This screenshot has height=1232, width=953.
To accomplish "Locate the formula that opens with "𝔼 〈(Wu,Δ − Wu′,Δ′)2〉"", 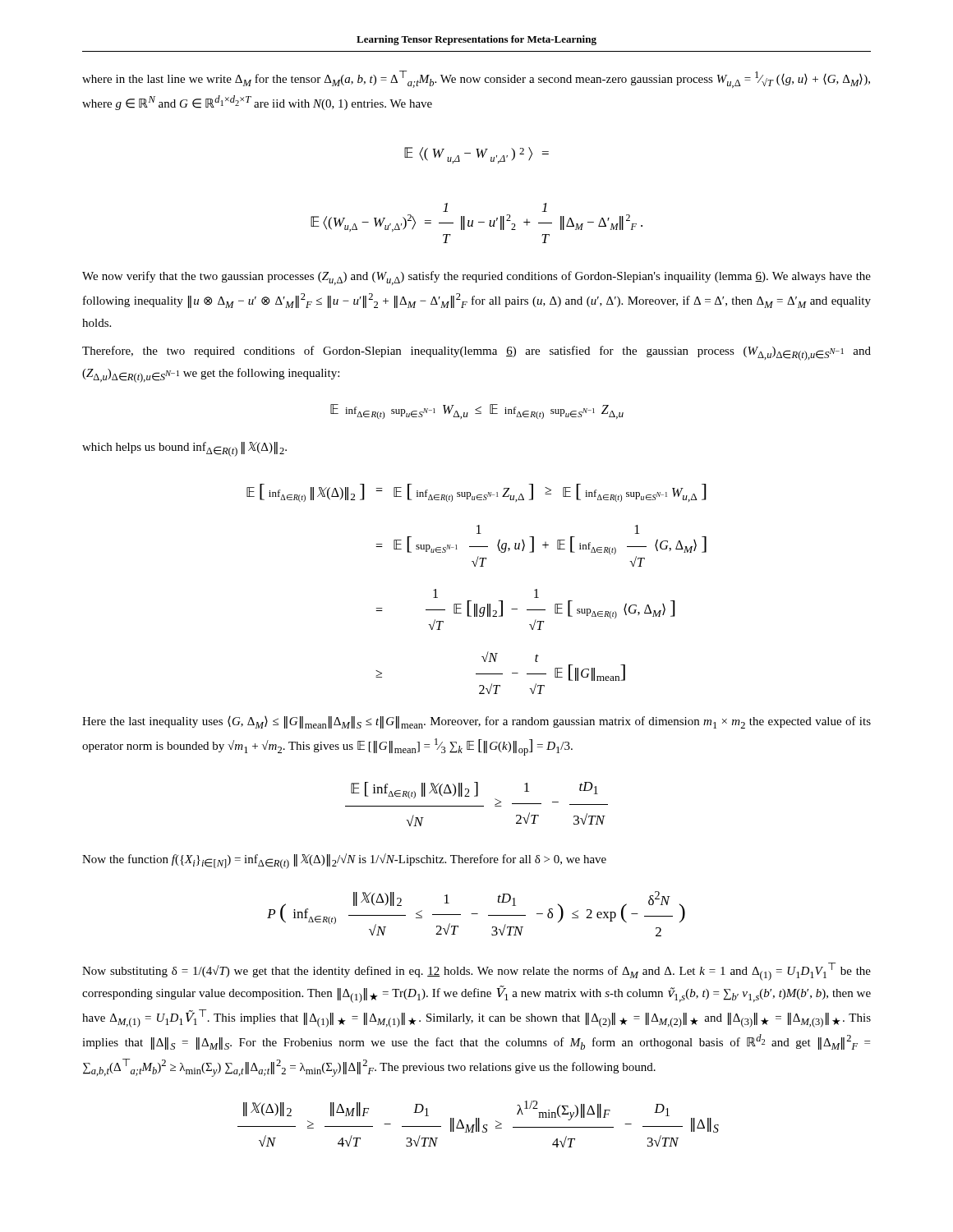I will pos(476,223).
